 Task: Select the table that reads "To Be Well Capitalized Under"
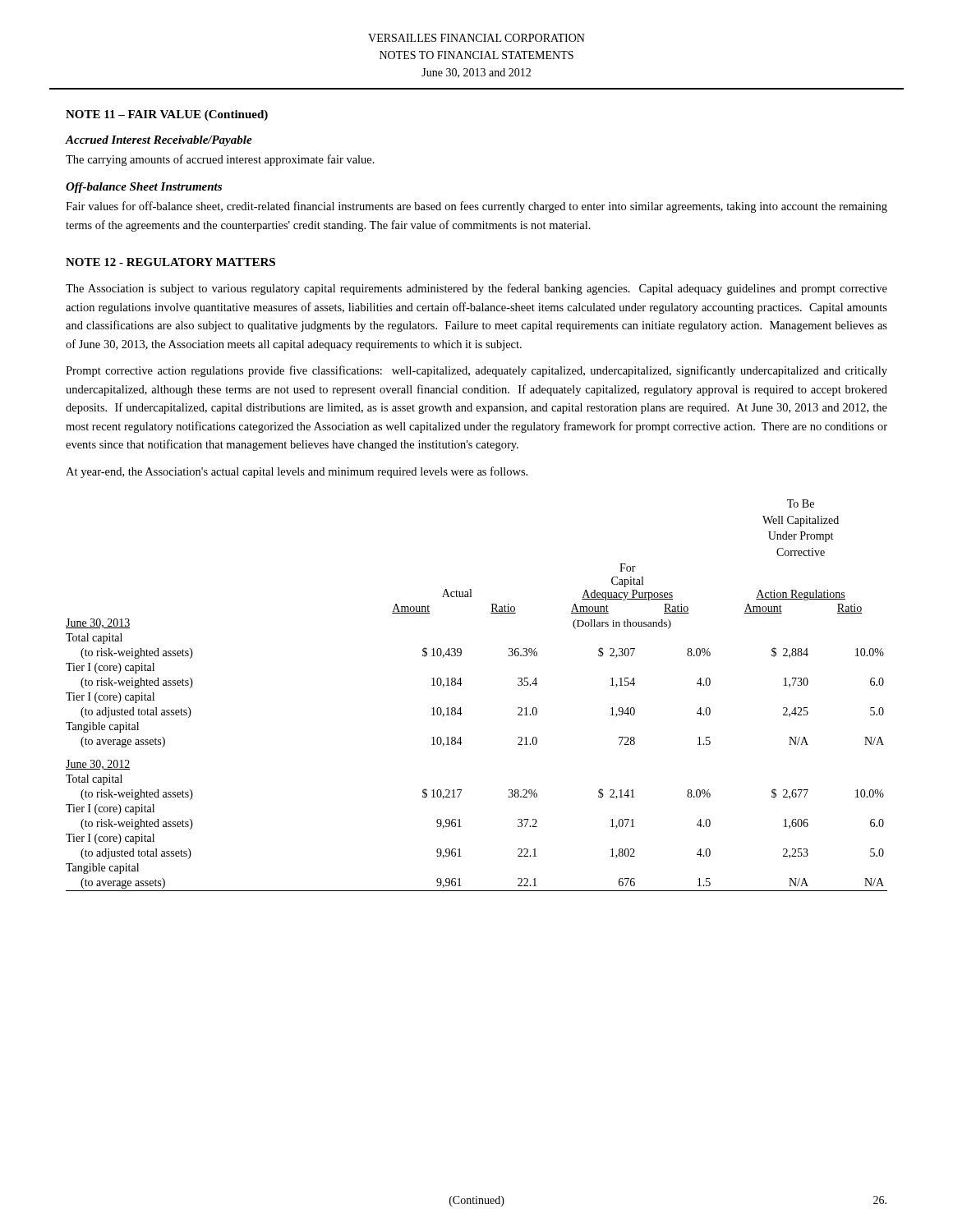(476, 693)
